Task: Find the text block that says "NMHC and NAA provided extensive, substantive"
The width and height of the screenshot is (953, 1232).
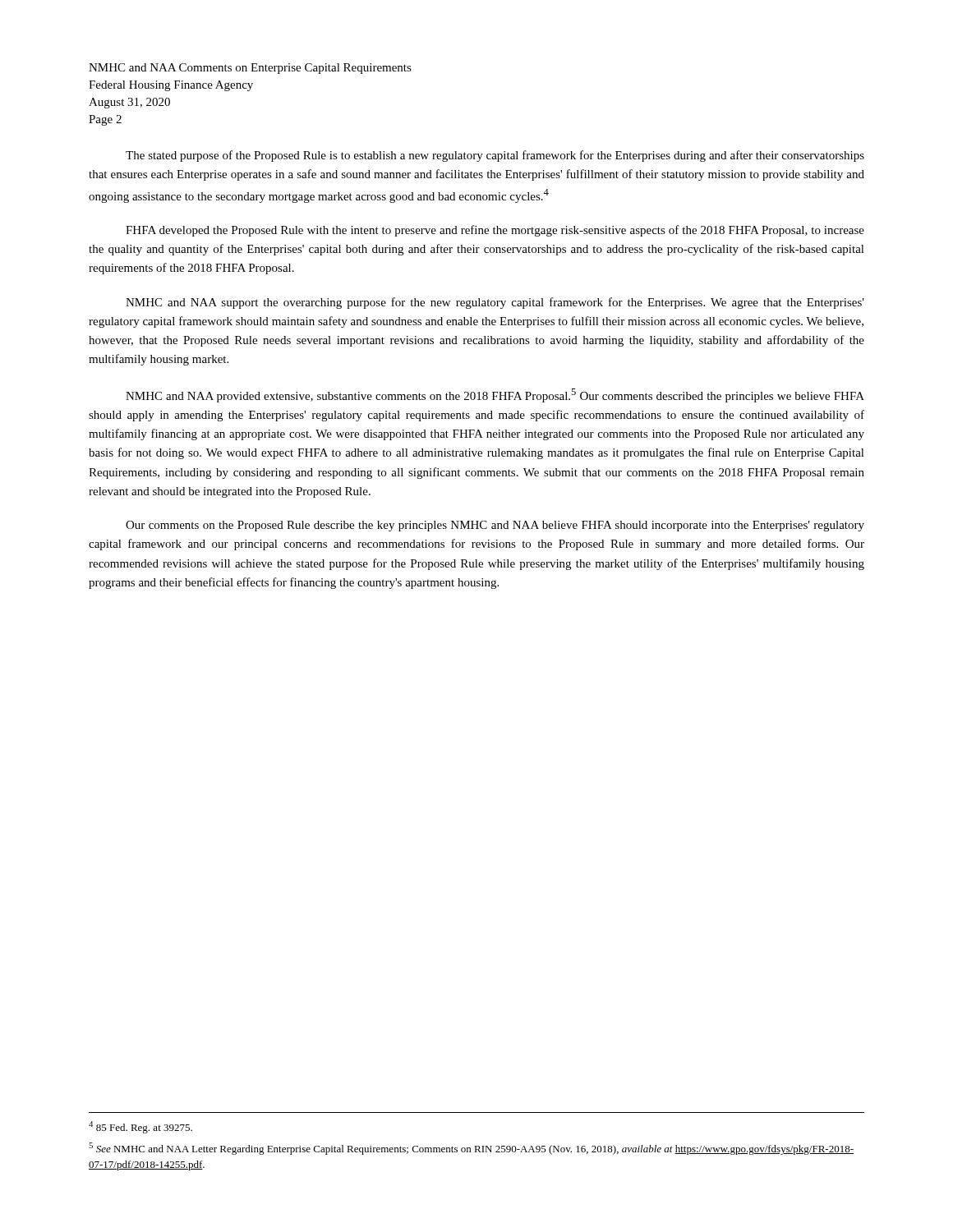Action: click(476, 442)
